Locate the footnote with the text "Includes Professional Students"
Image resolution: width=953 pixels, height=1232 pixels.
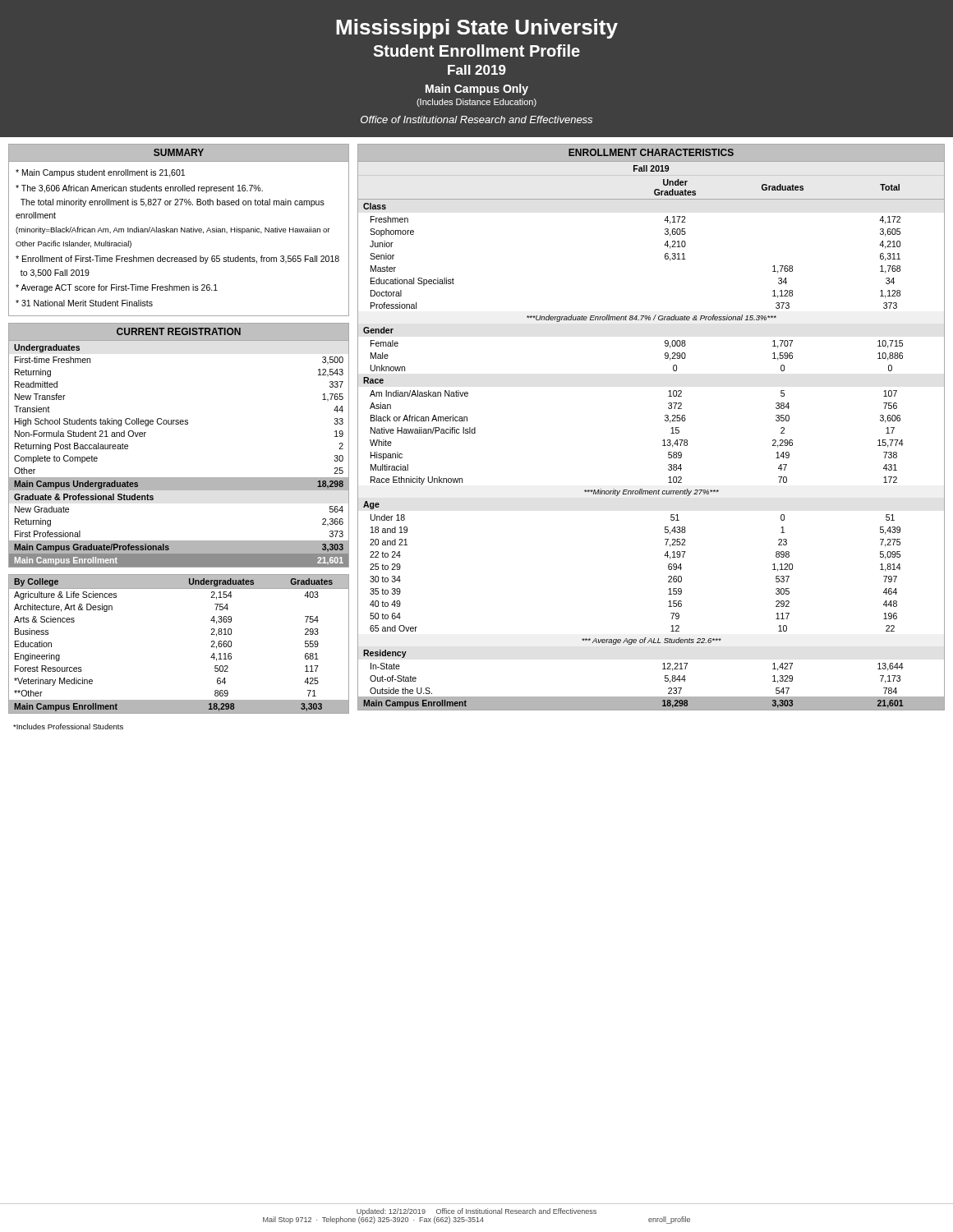68,726
